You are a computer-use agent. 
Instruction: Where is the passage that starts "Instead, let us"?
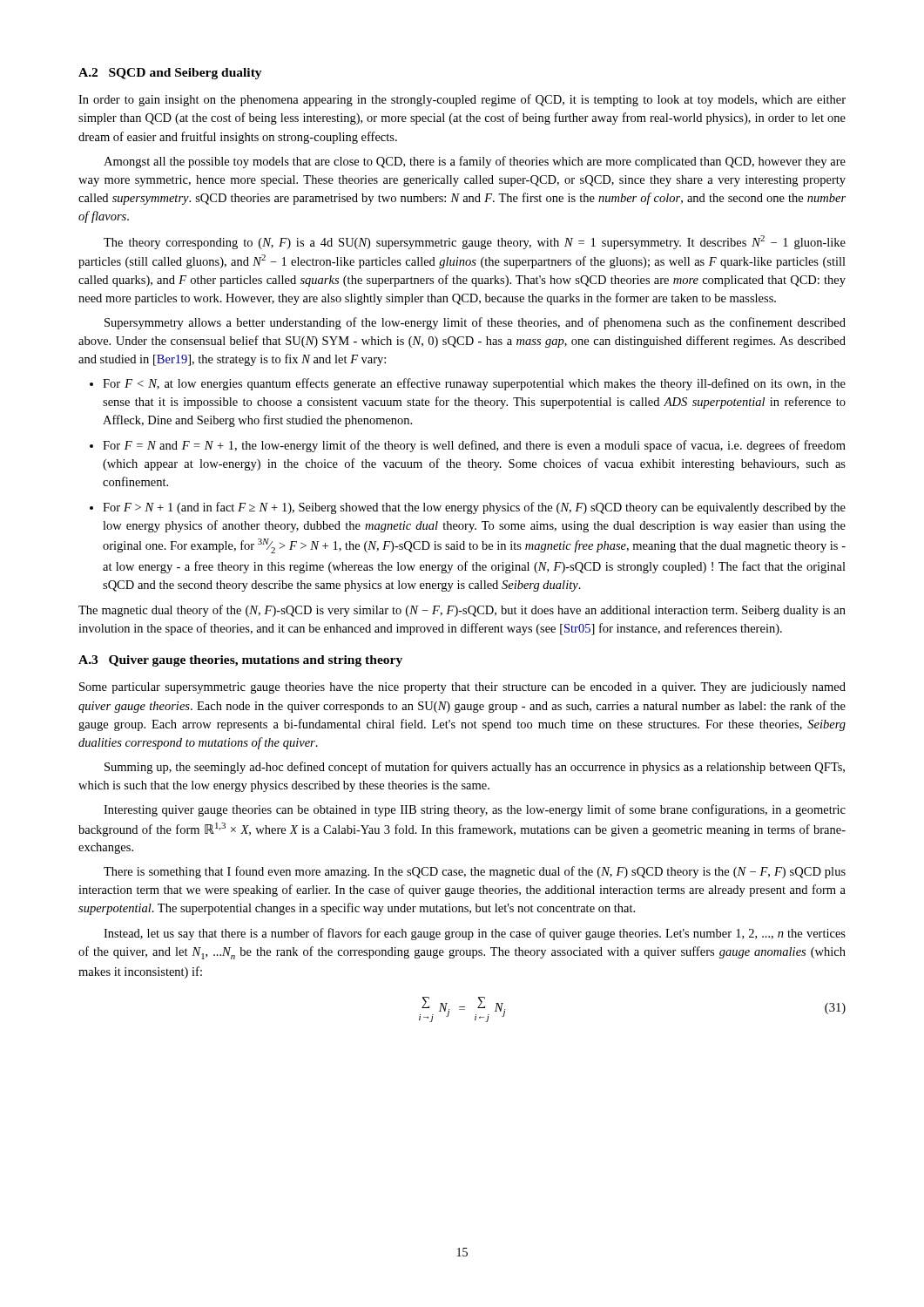coord(462,953)
